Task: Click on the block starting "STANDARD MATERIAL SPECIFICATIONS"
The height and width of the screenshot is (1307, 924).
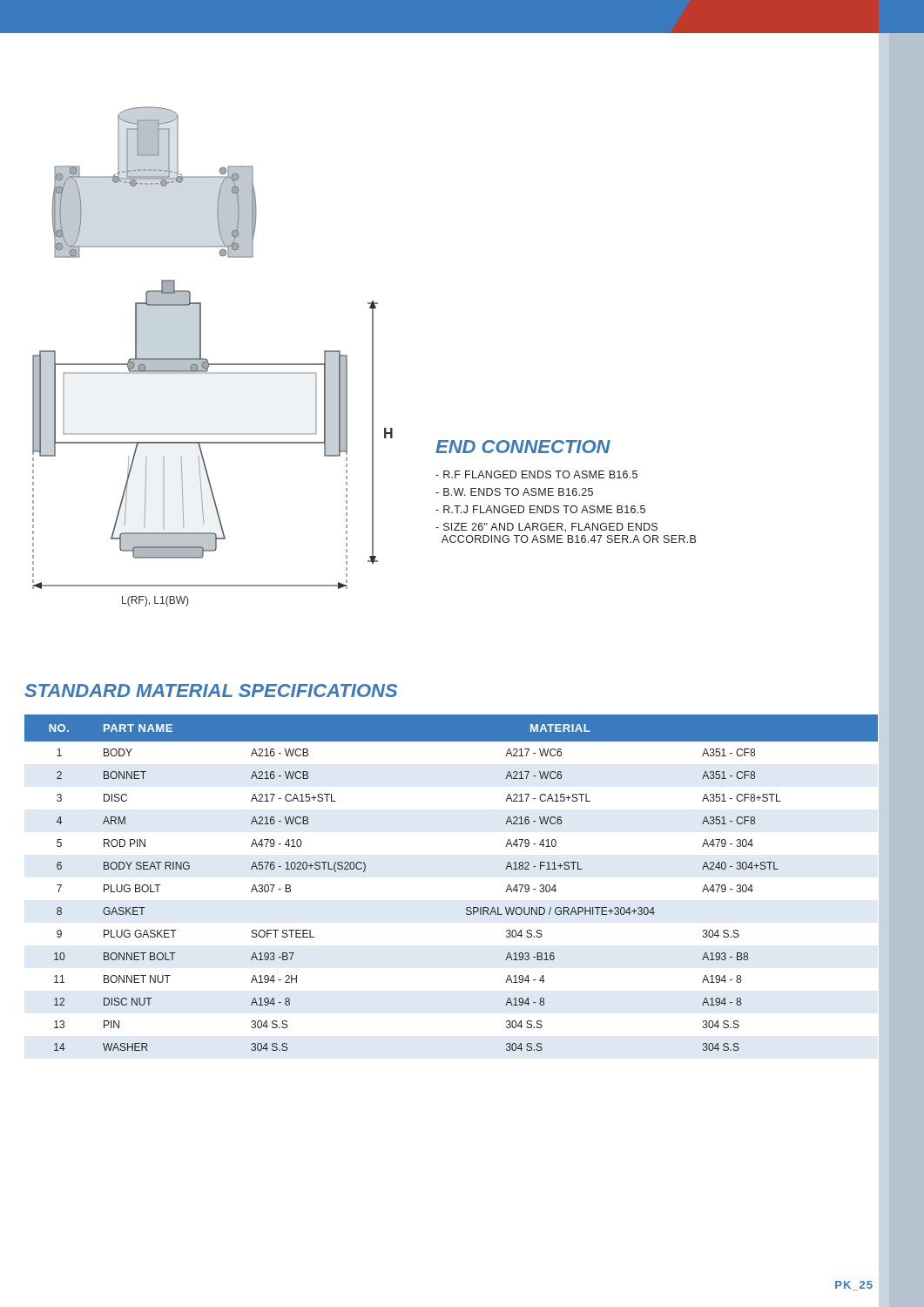Action: [x=211, y=691]
